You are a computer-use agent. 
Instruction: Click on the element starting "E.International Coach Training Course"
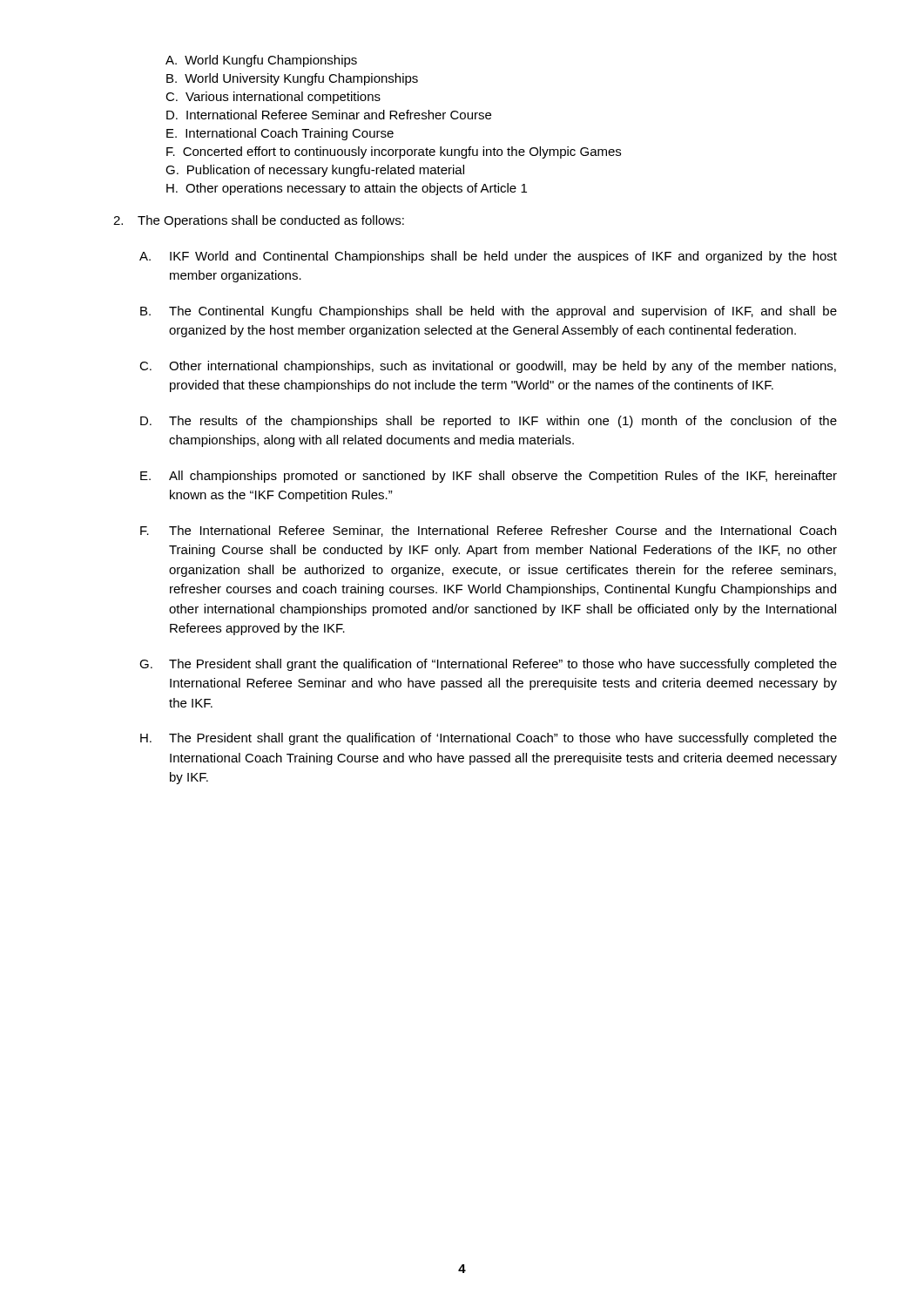(x=280, y=133)
